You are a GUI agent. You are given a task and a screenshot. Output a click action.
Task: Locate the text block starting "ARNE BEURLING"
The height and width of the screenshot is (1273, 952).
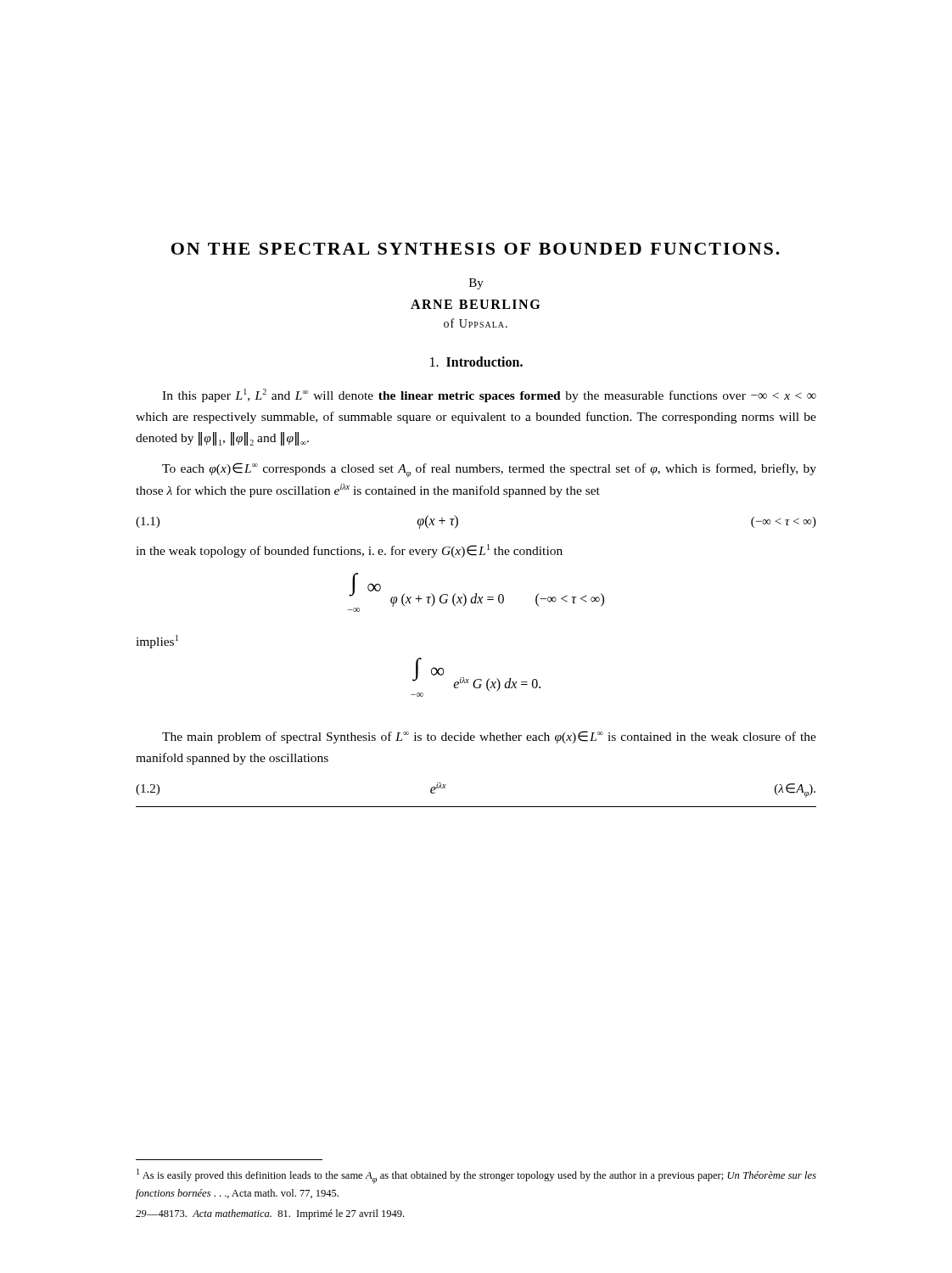(x=476, y=304)
